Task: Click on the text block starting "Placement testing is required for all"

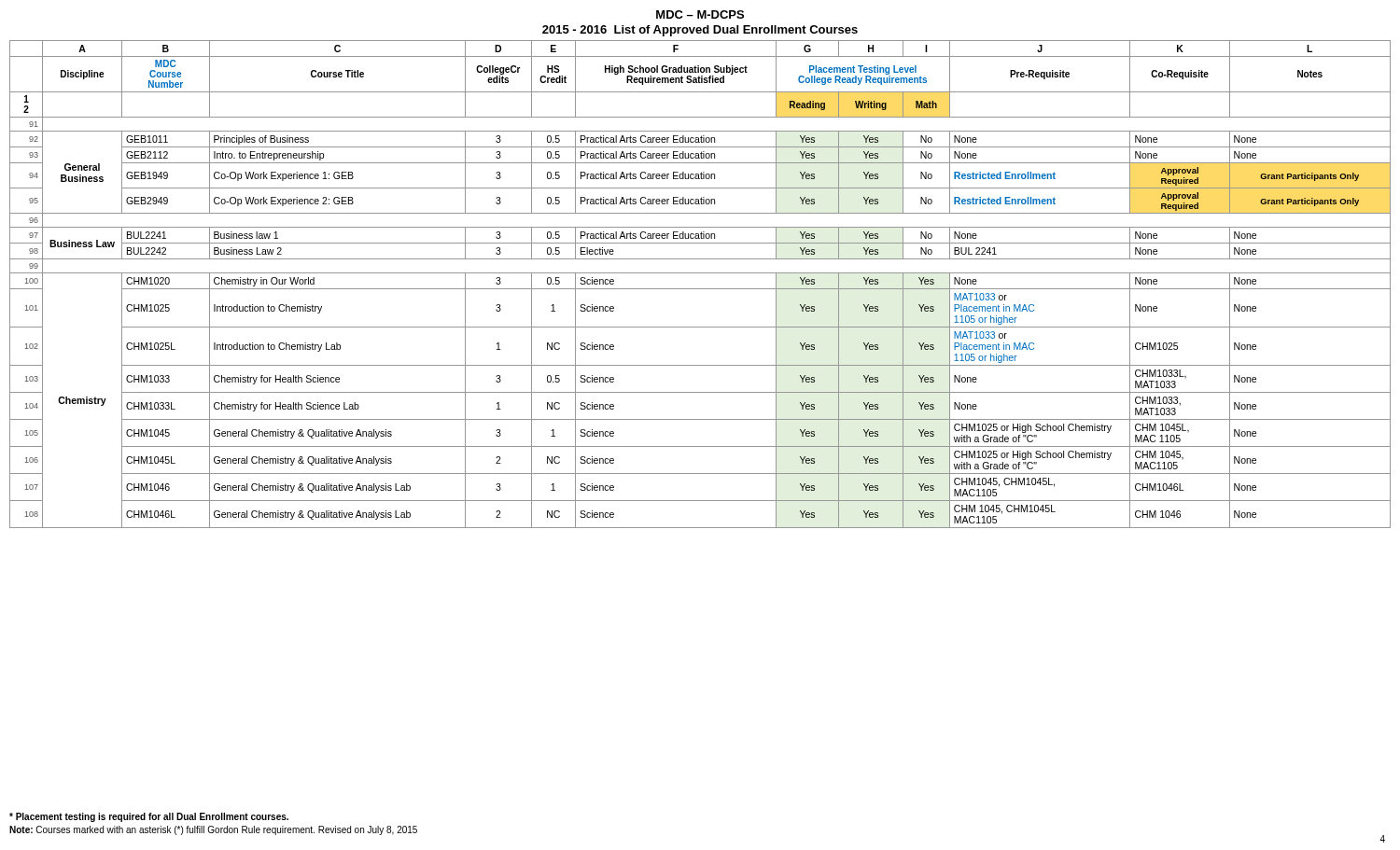Action: point(149,817)
